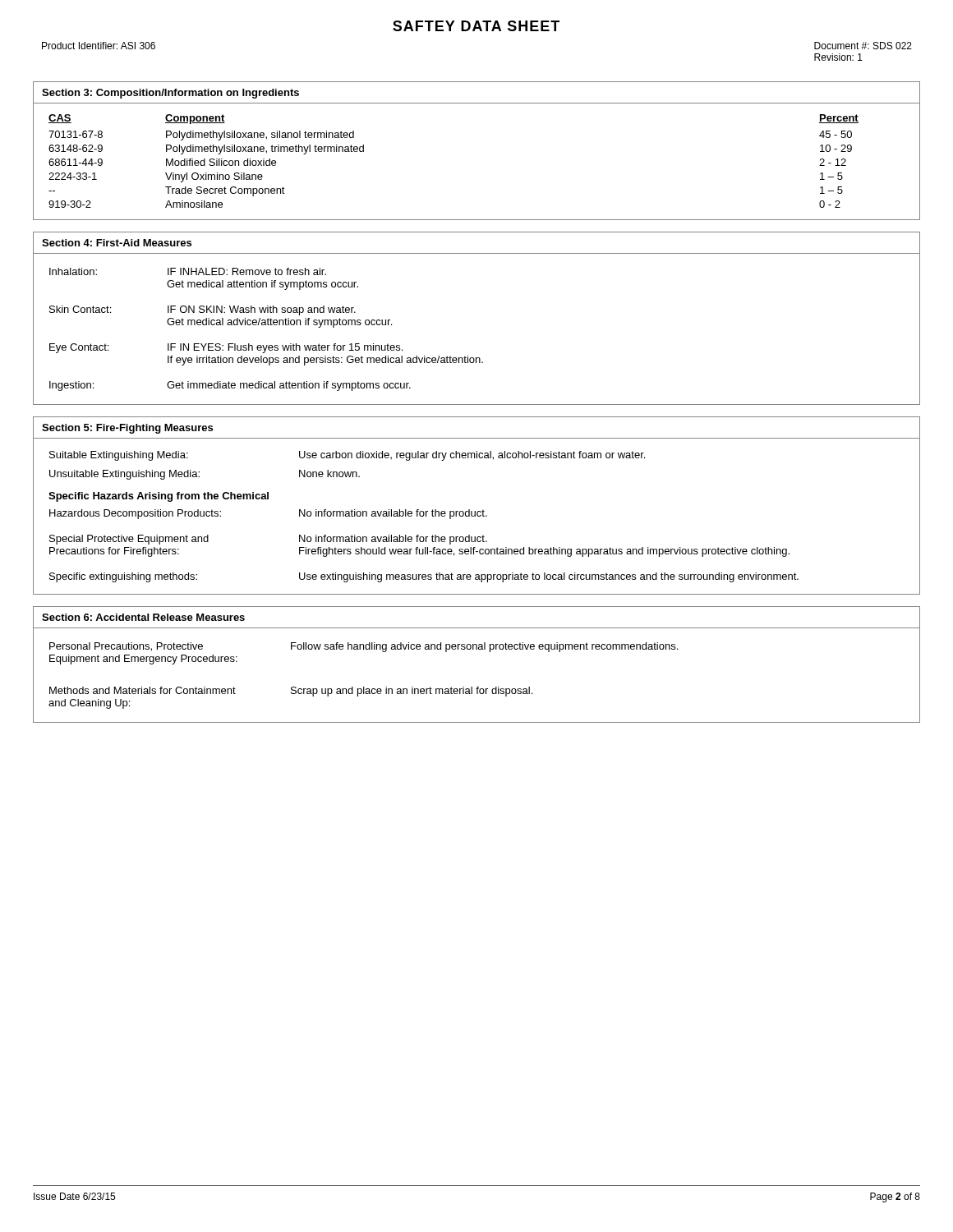Find "Section 6: Accidental Release Measures" on this page
The image size is (953, 1232).
(x=144, y=617)
